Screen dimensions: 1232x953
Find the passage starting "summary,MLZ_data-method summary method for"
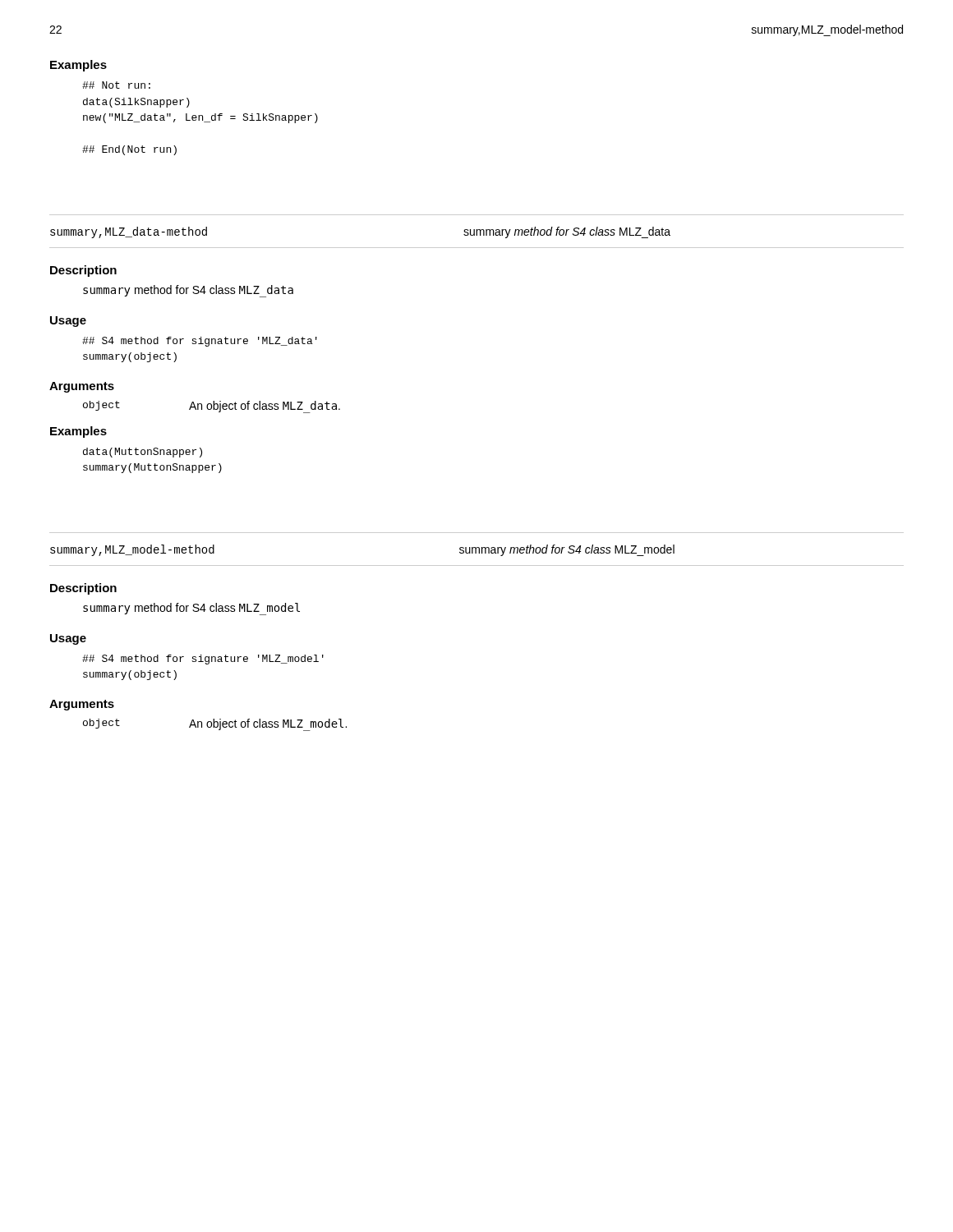click(x=476, y=232)
